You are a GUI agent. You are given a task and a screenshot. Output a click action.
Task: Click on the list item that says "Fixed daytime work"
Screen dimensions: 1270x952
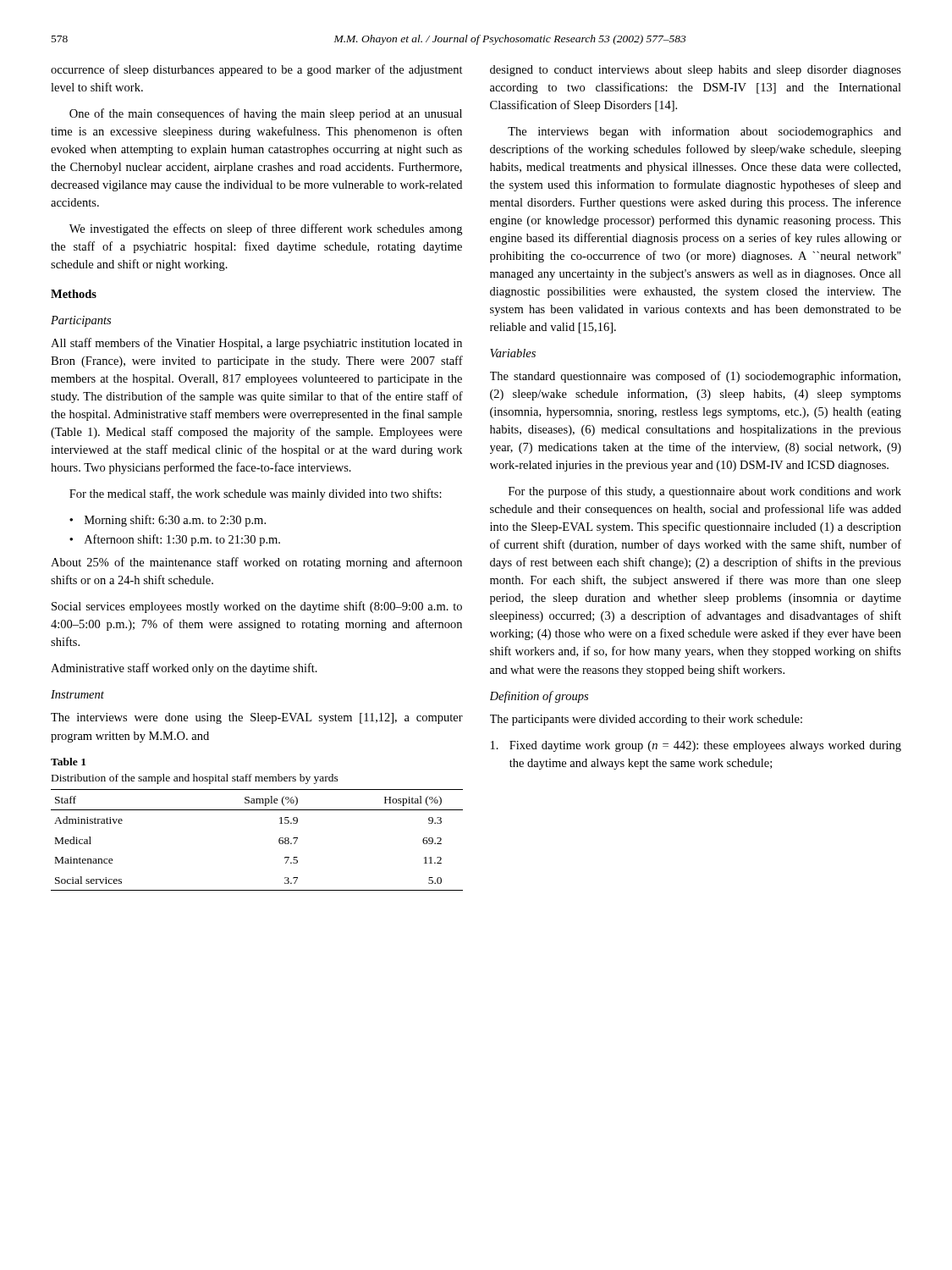pyautogui.click(x=695, y=753)
